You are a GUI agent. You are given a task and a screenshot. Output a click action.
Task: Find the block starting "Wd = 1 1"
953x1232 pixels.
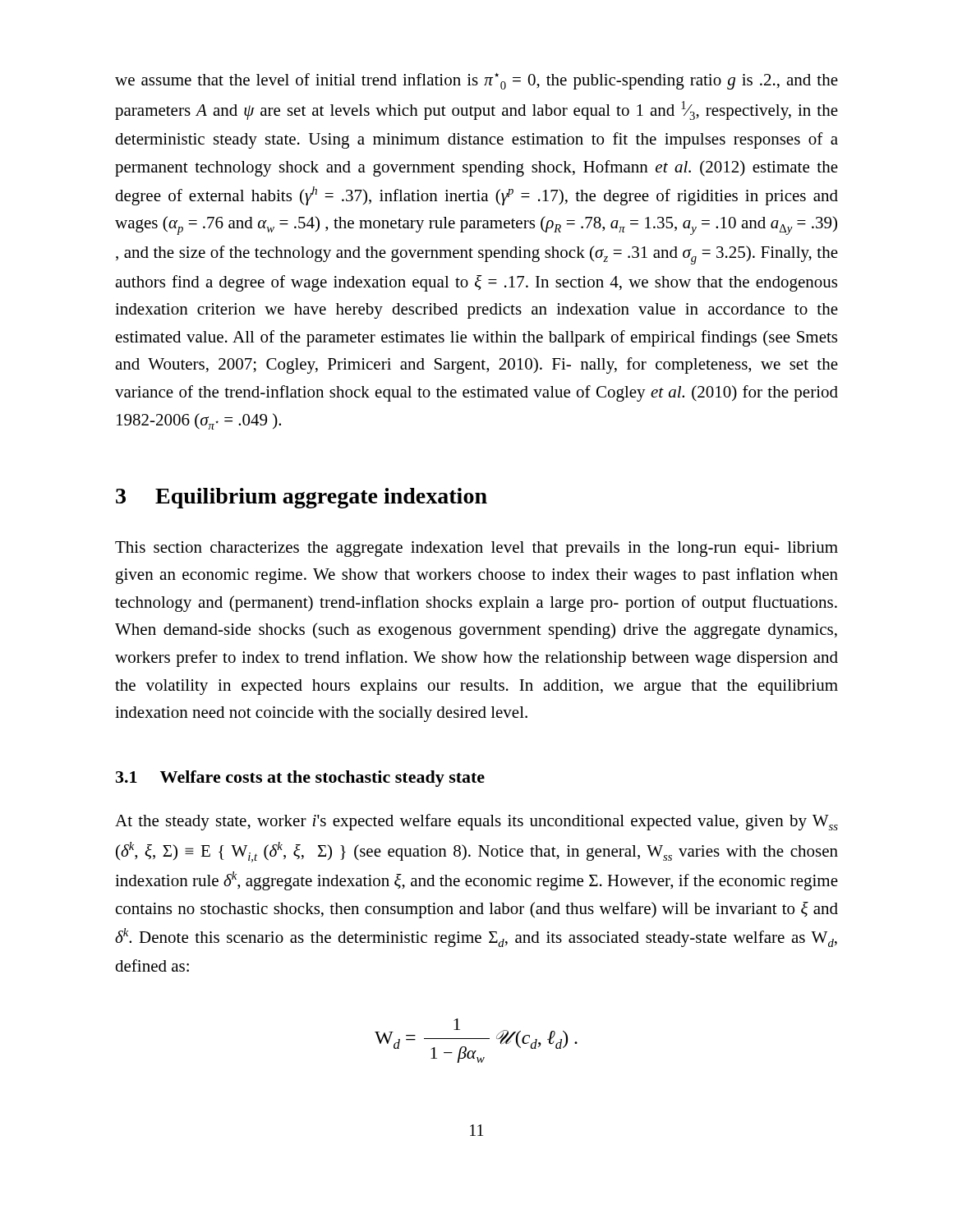point(476,1039)
